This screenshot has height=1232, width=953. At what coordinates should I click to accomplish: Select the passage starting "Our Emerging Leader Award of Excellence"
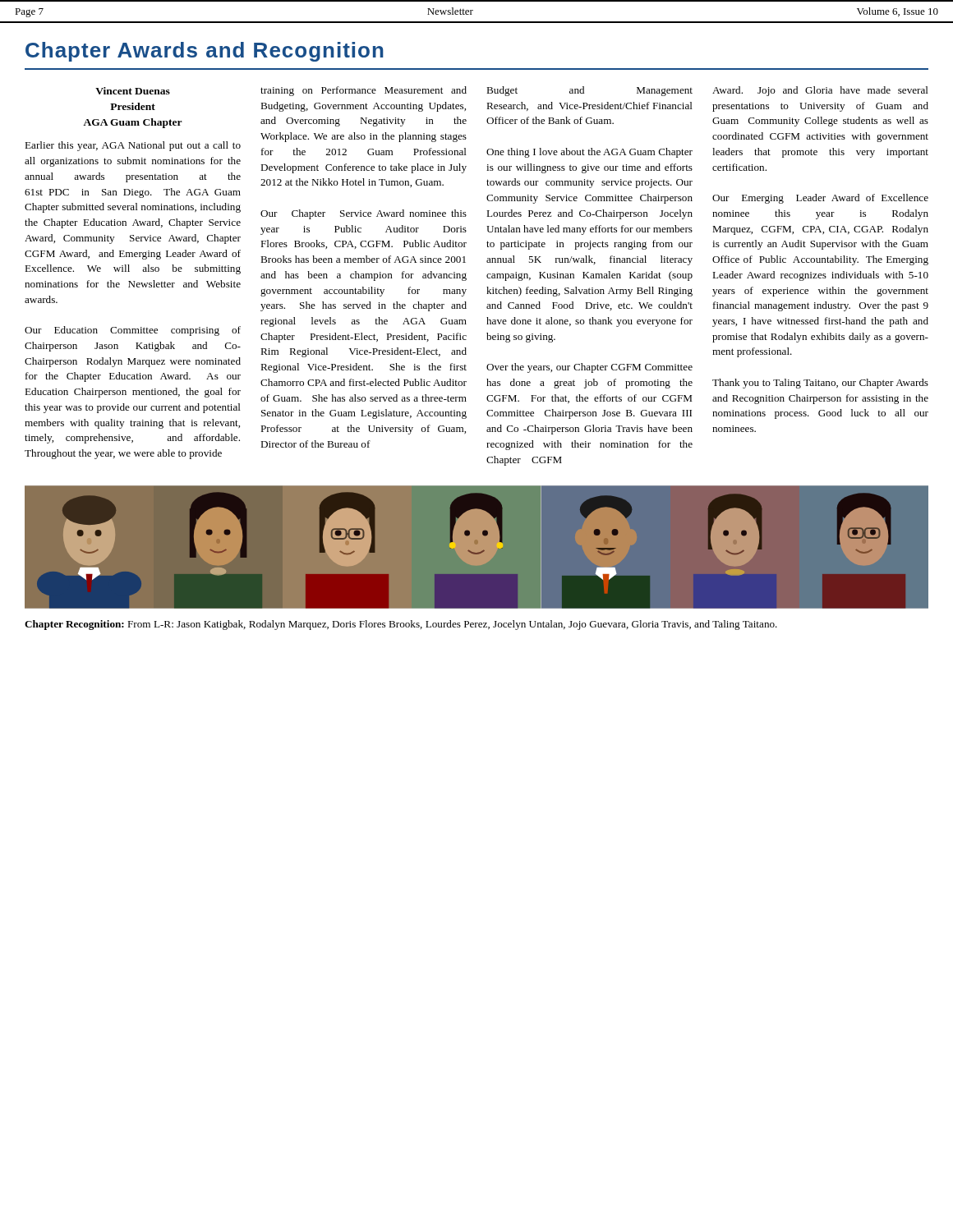pos(820,275)
